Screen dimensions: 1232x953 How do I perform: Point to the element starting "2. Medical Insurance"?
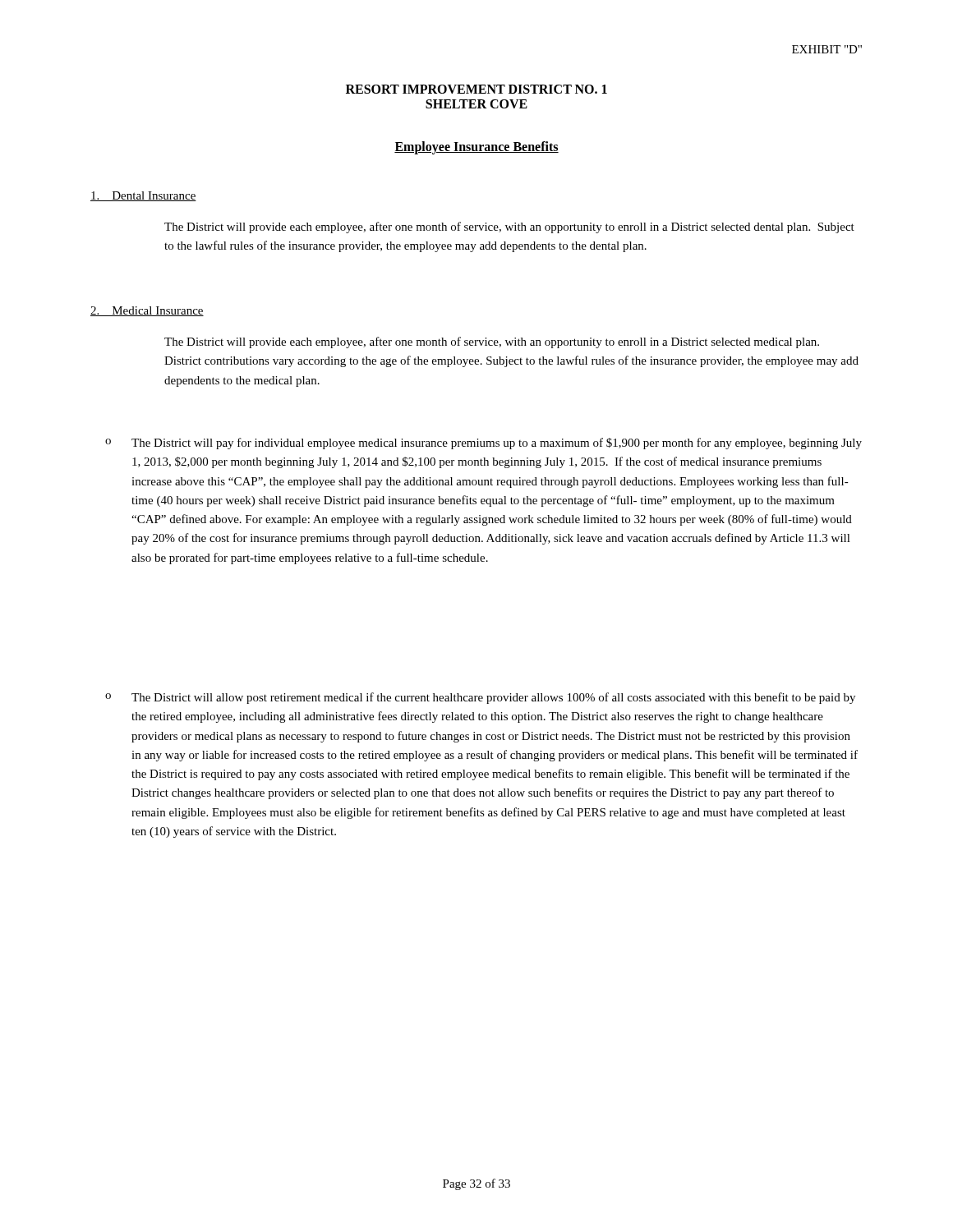(x=147, y=310)
